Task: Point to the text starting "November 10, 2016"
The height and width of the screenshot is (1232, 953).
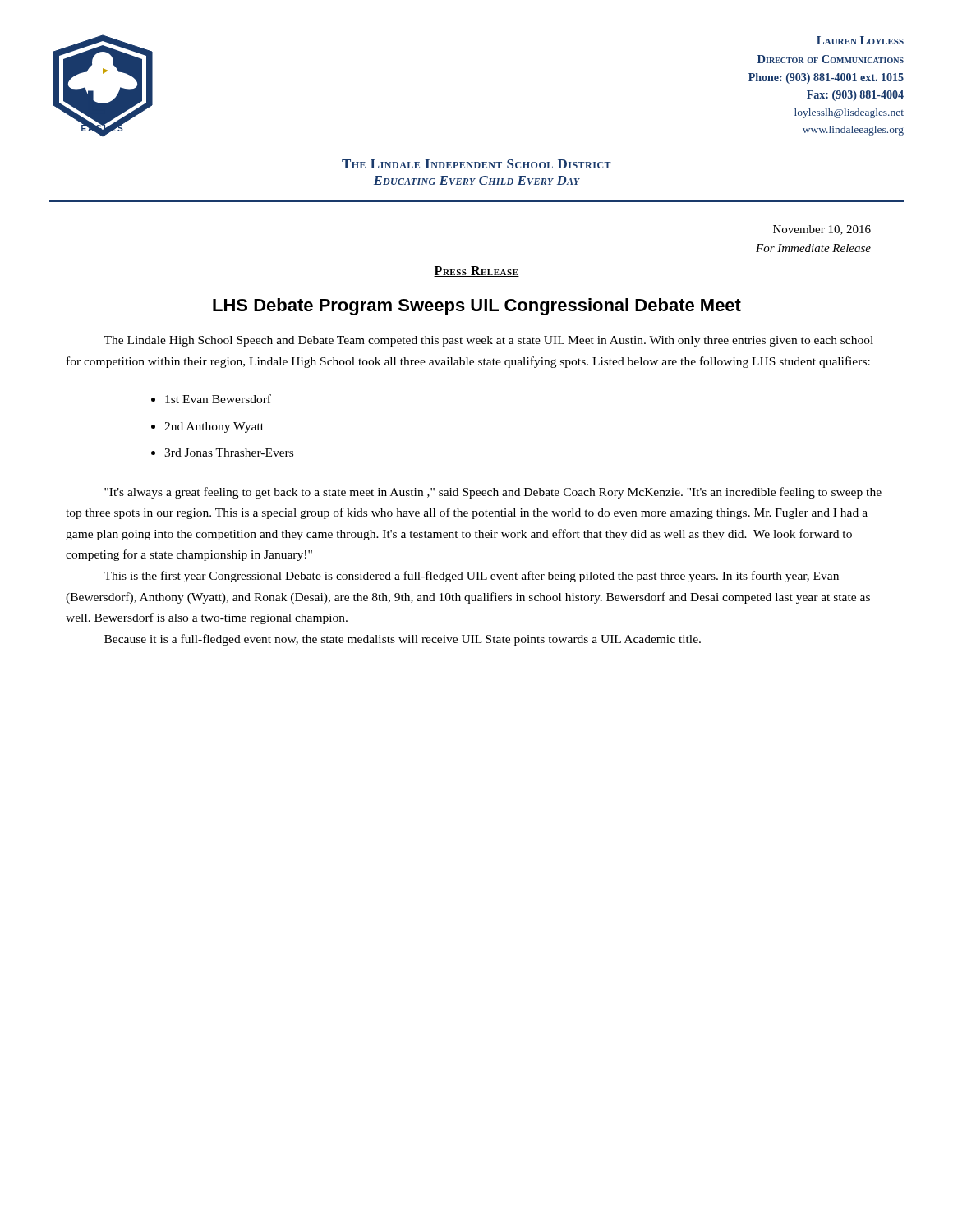Action: point(822,230)
